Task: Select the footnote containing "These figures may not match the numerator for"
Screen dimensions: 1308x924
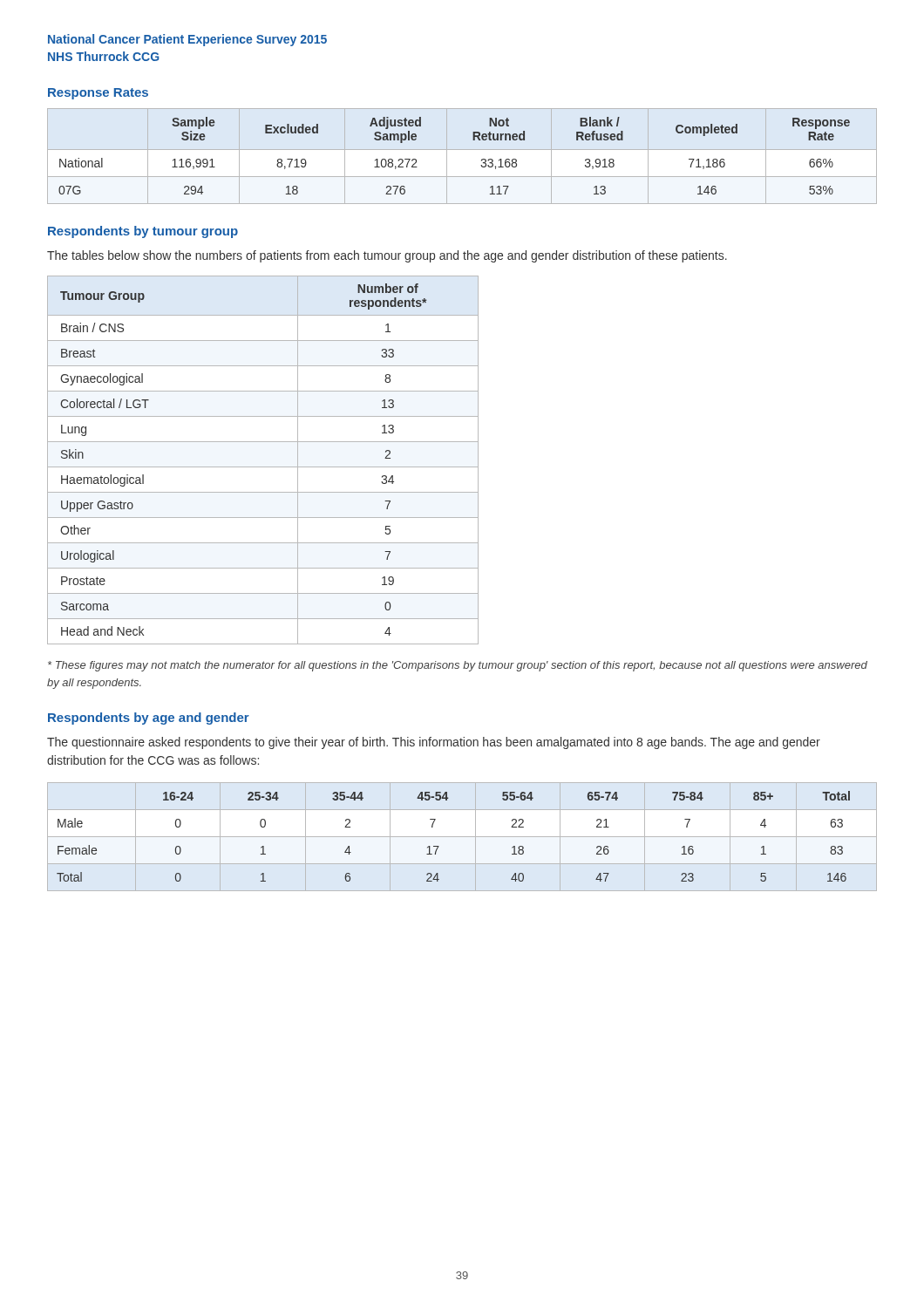Action: point(457,674)
